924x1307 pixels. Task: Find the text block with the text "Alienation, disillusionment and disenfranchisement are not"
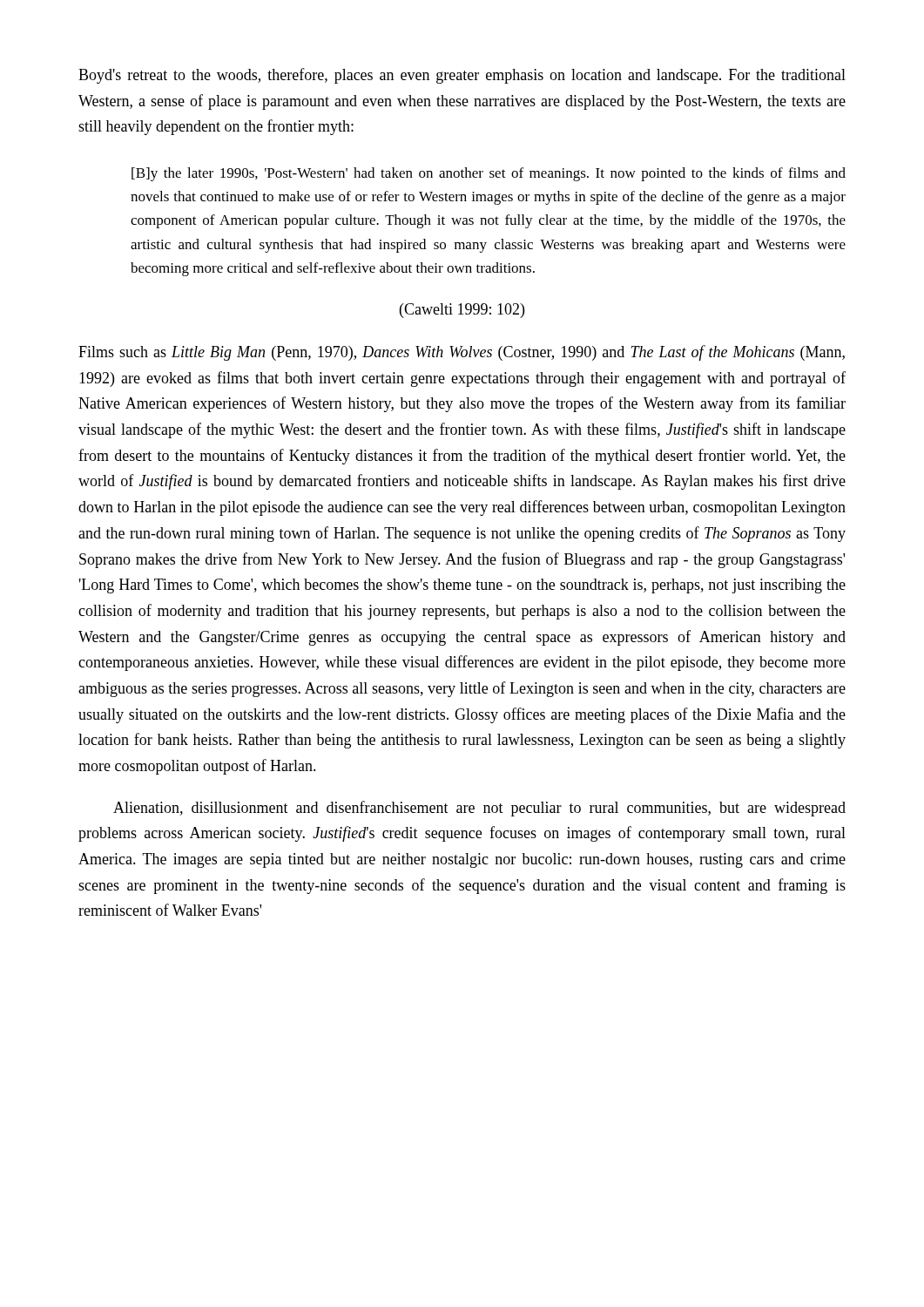tap(462, 859)
